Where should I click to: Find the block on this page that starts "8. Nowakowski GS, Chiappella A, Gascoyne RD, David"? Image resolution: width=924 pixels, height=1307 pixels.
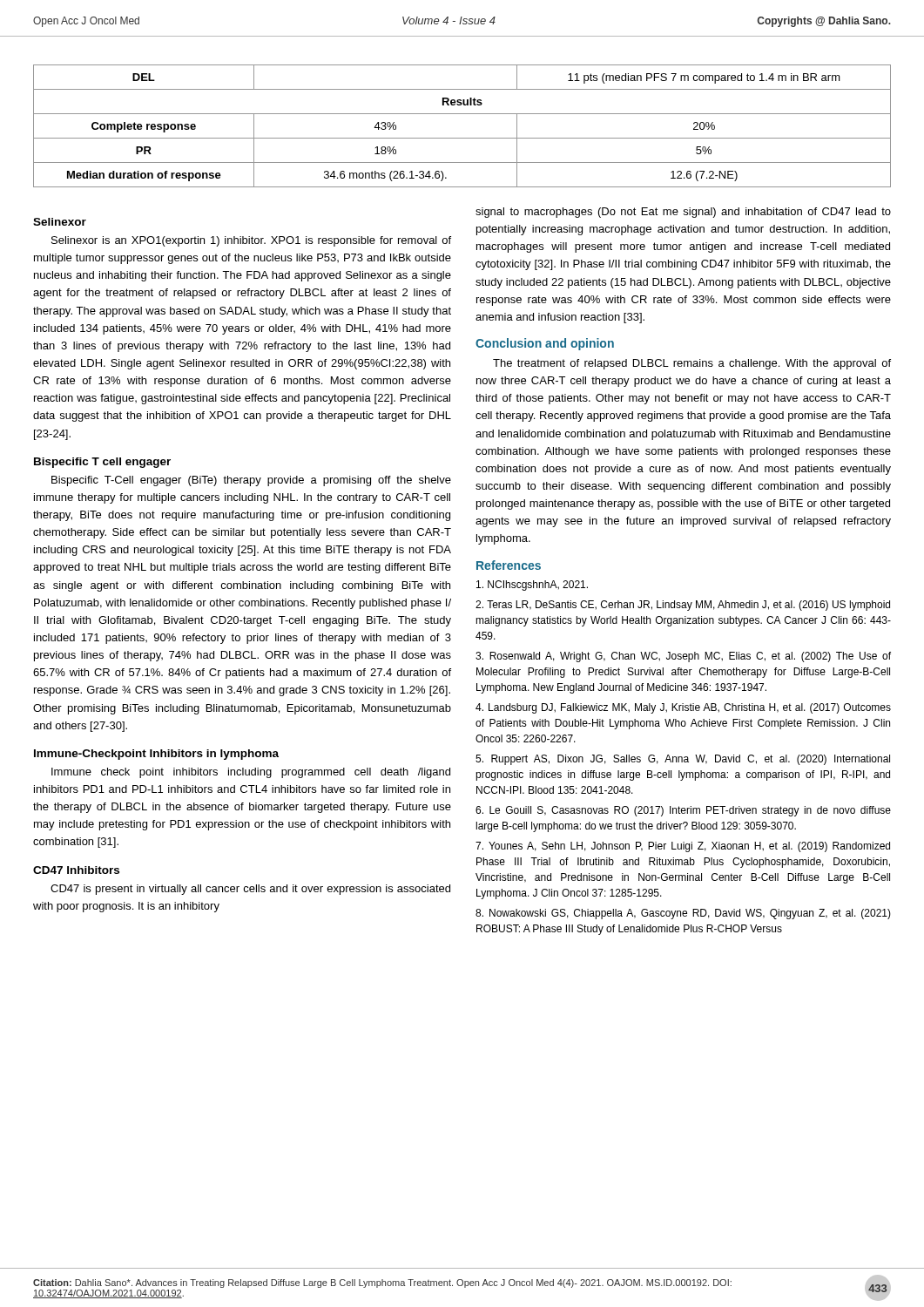683,921
